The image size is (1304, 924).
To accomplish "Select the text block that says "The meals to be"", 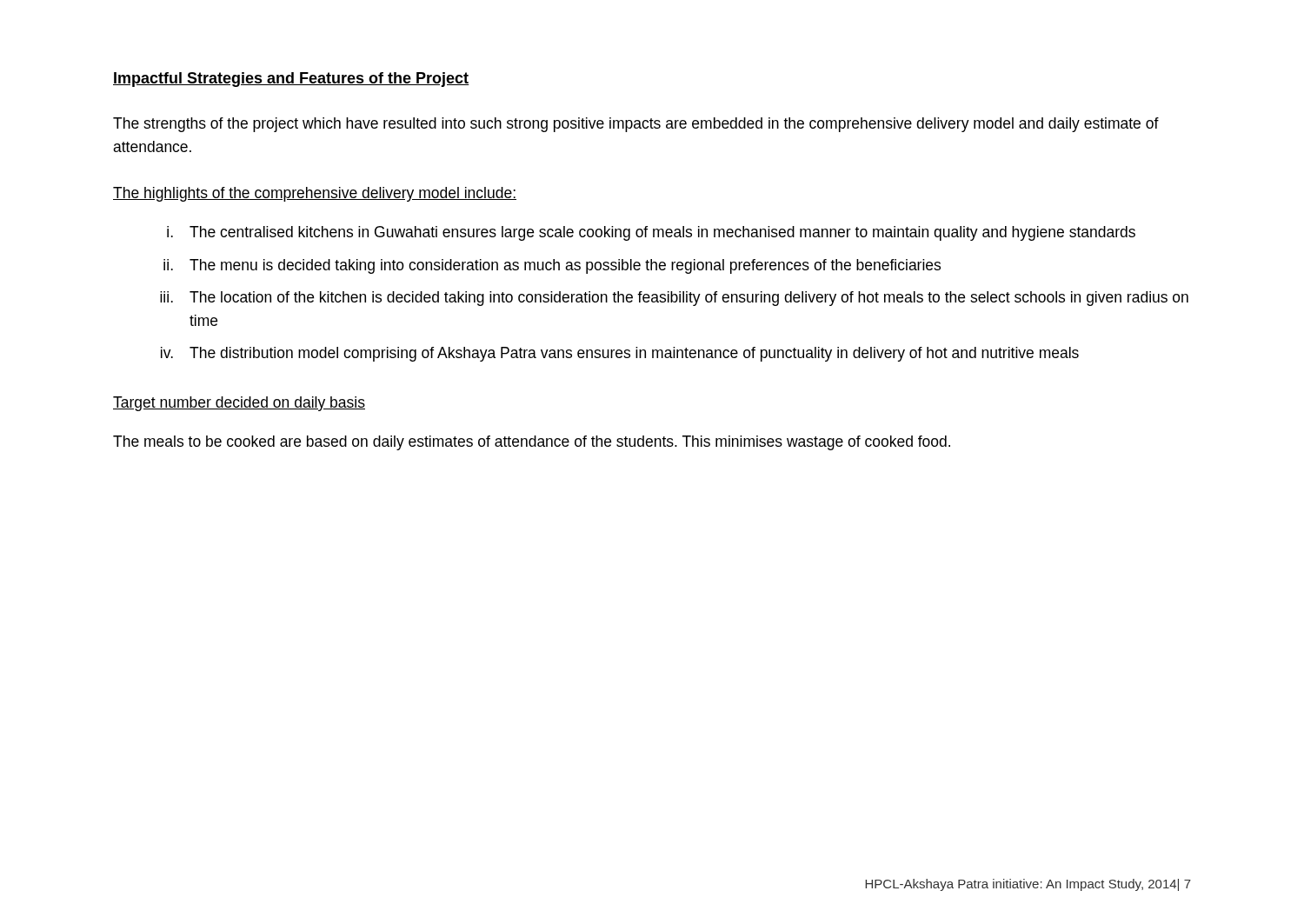I will [532, 442].
